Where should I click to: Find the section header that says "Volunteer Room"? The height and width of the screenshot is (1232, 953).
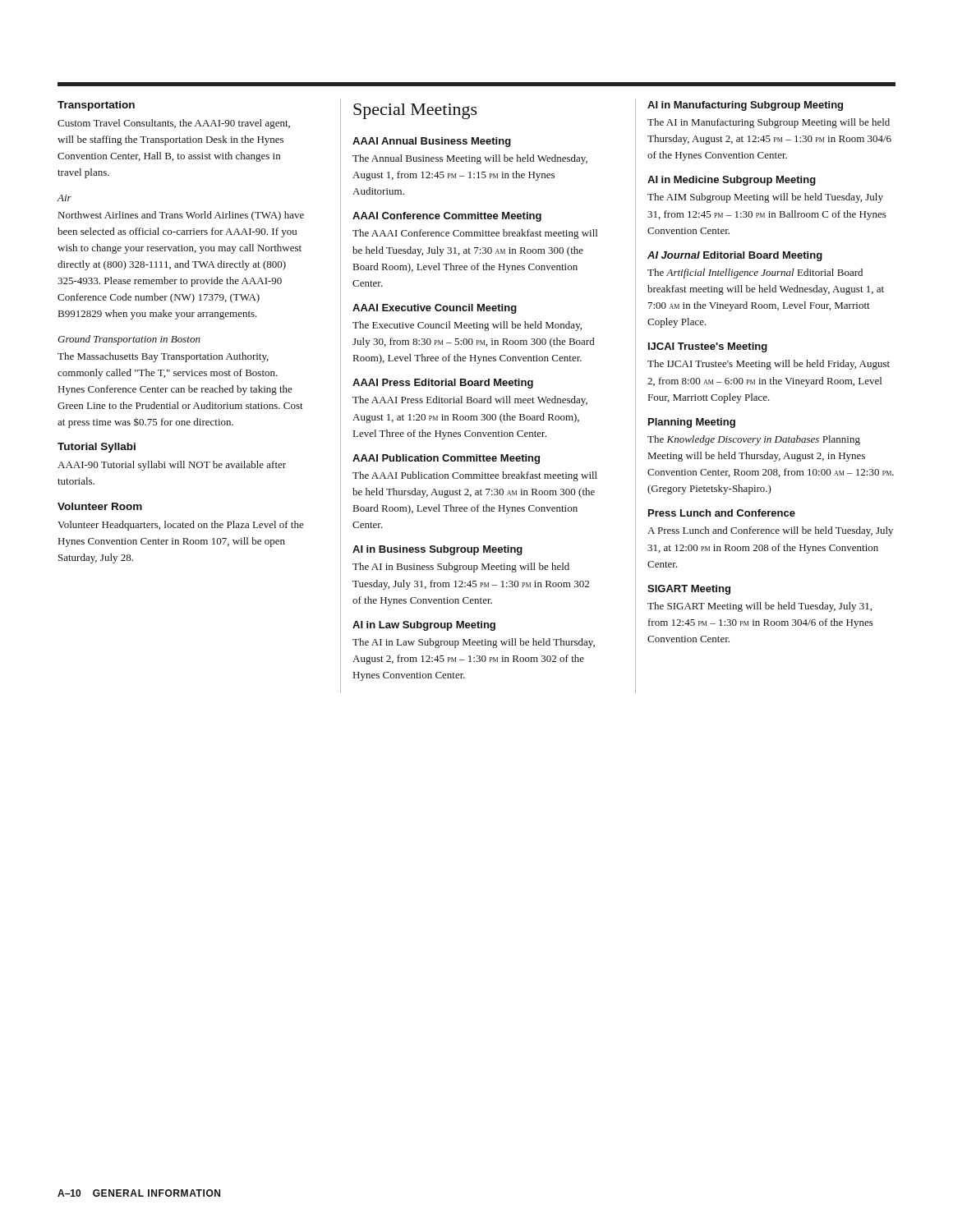coord(100,506)
